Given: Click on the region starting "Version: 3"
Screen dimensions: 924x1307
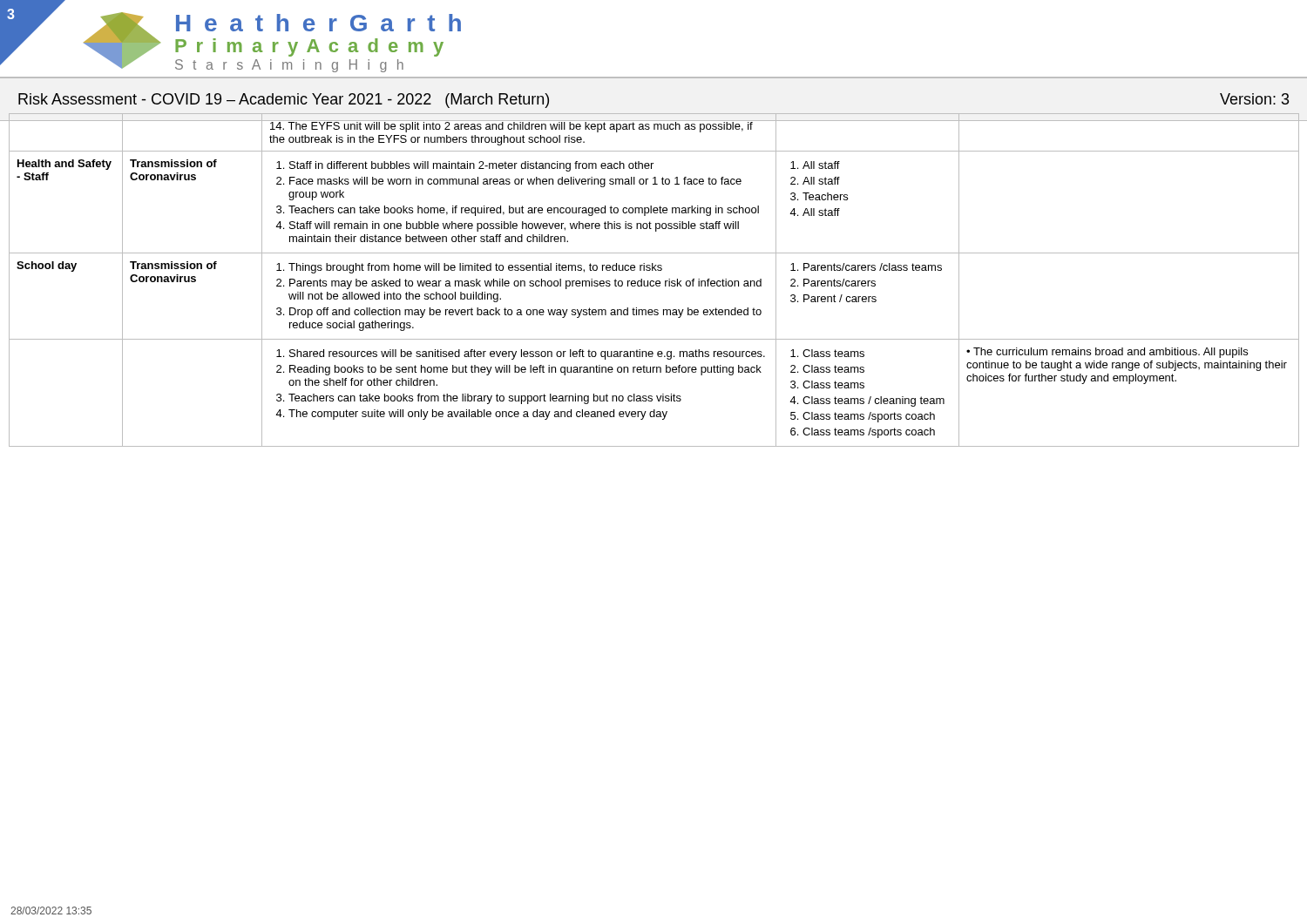Looking at the screenshot, I should click(x=1255, y=99).
